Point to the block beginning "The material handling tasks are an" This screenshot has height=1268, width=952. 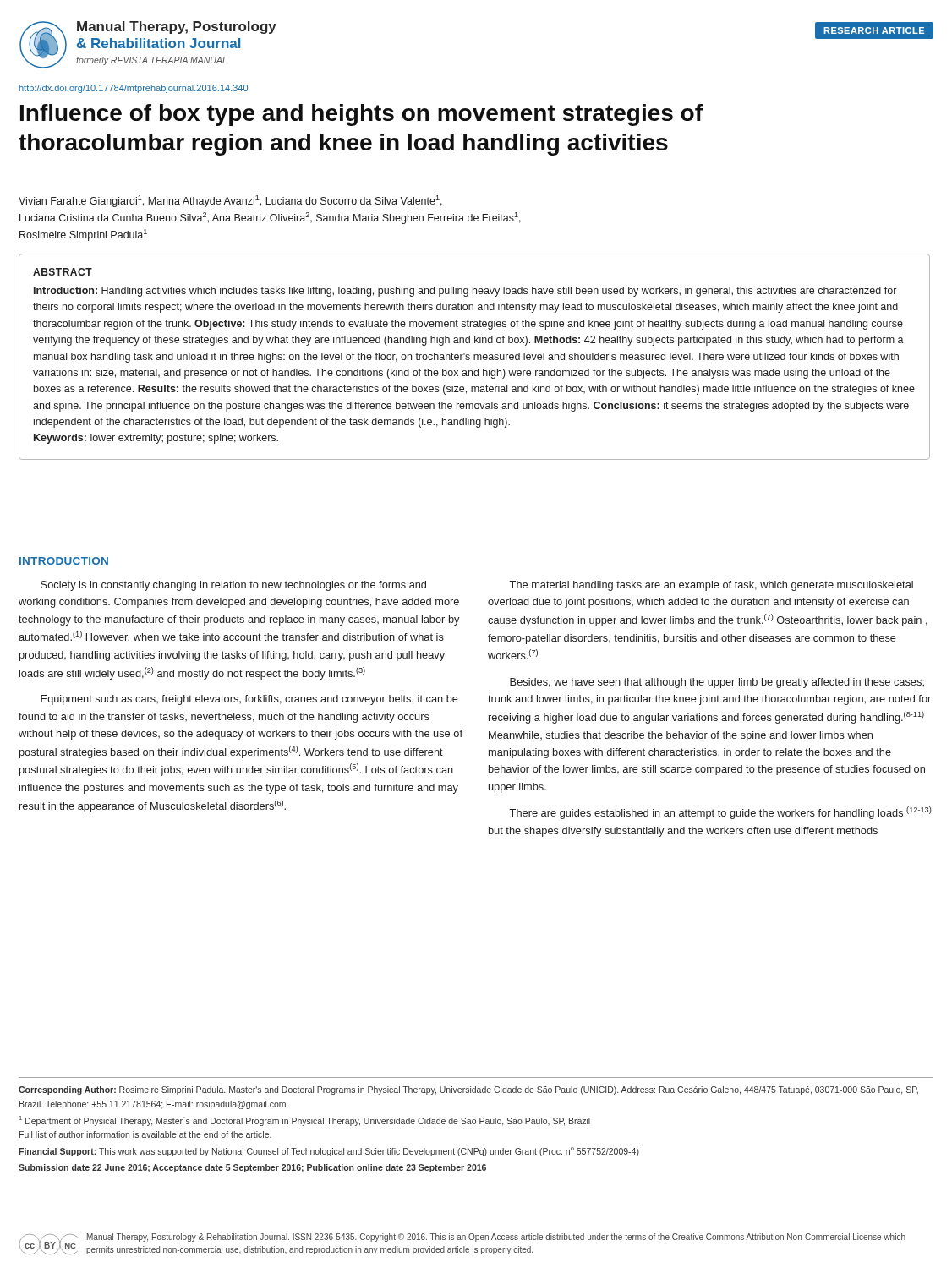(711, 708)
